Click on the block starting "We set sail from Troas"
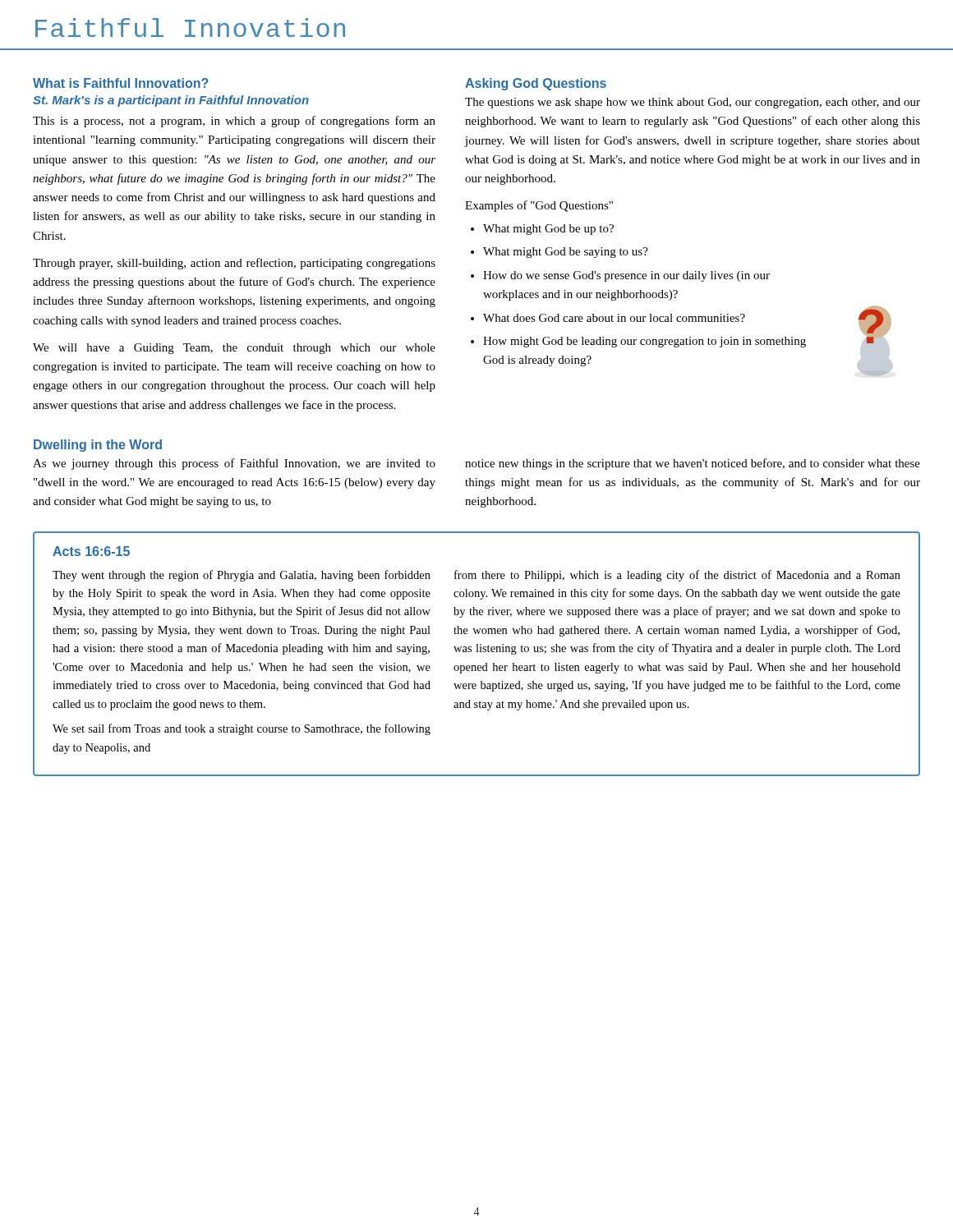The height and width of the screenshot is (1232, 953). click(x=242, y=738)
